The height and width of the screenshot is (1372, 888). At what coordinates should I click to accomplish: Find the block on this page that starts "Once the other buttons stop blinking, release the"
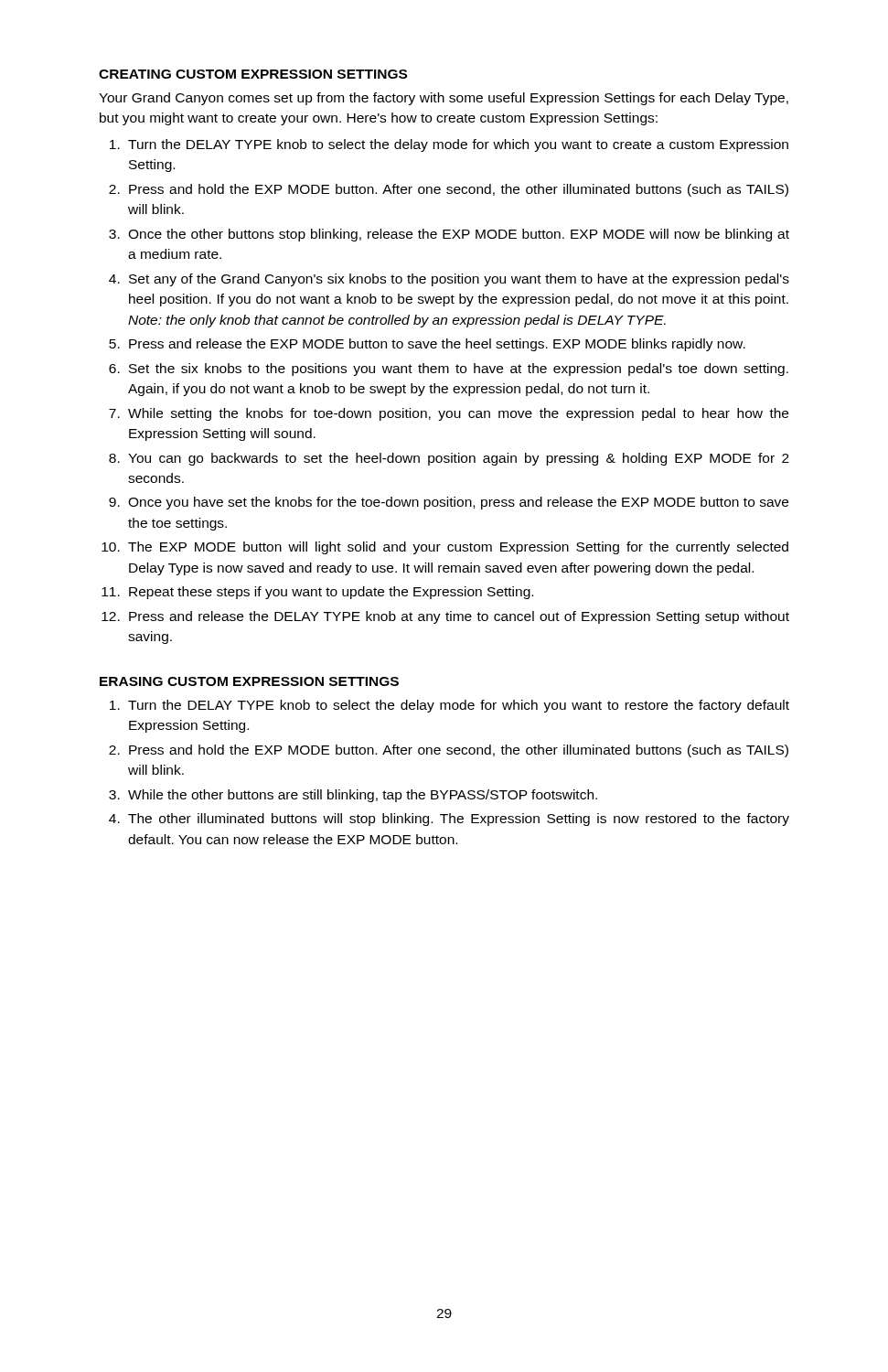coord(459,244)
